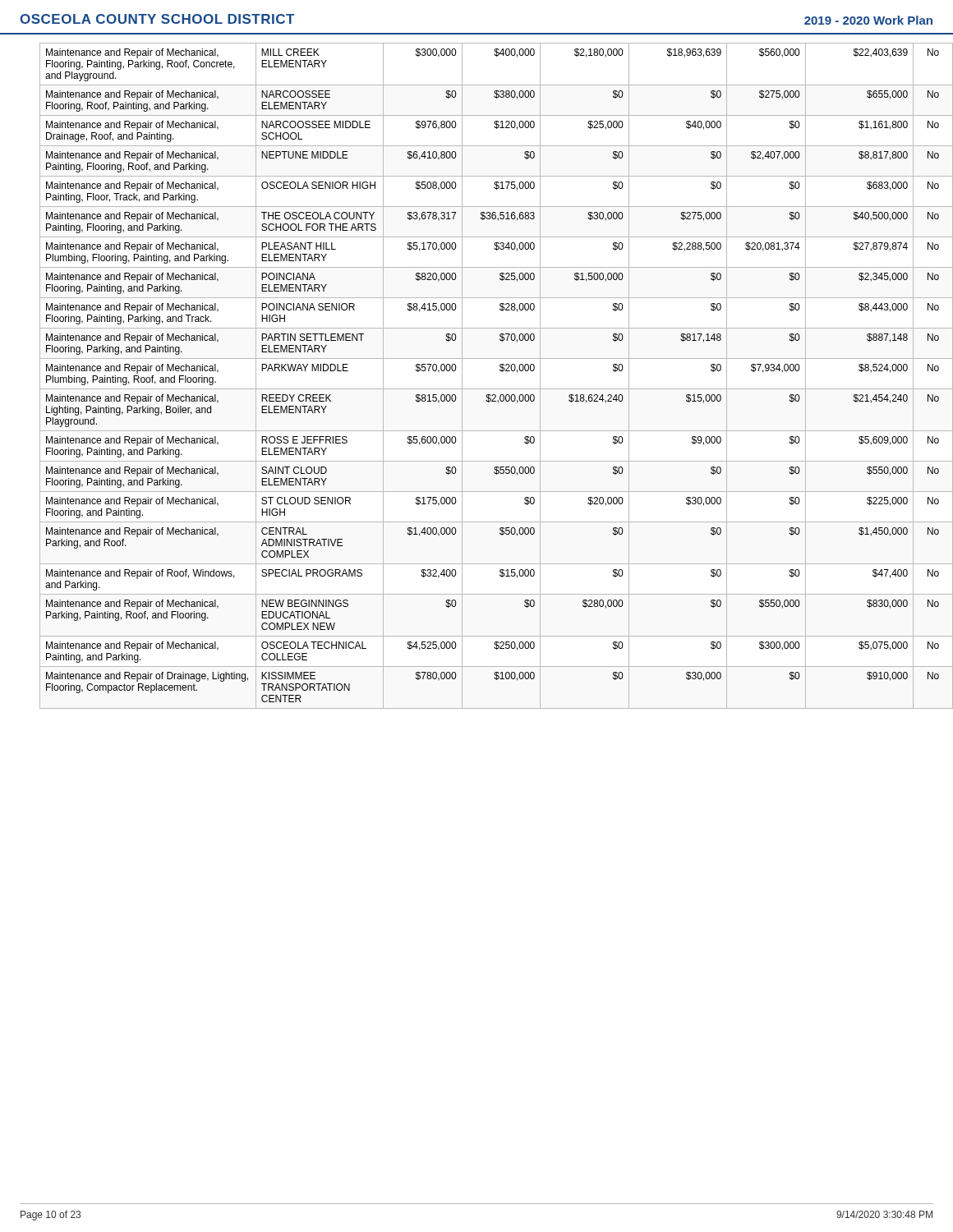Select the table that reads "Maintenance and Repair"
Viewport: 953px width, 1232px height.
click(476, 376)
